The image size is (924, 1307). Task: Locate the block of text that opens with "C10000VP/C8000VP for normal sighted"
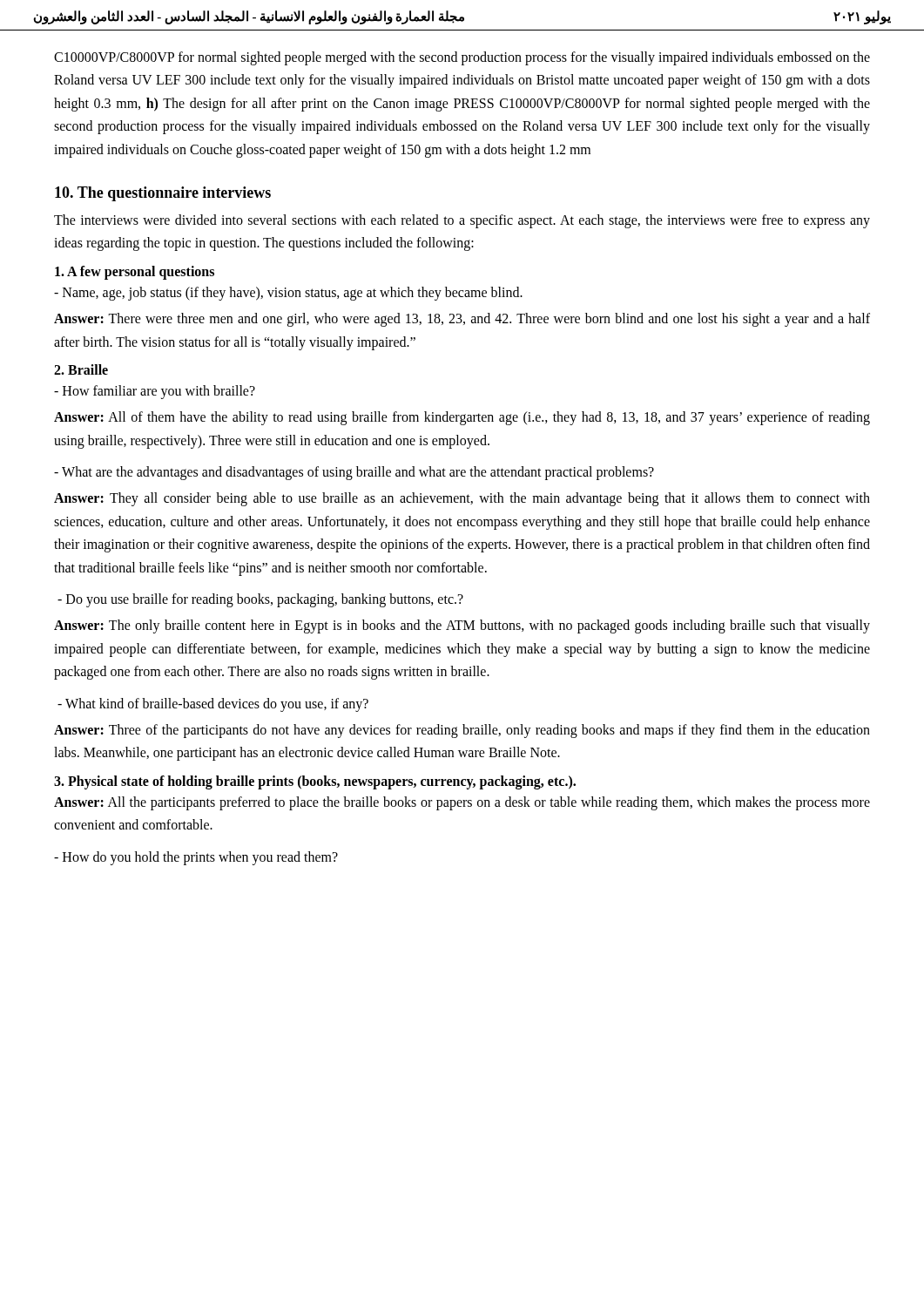tap(462, 103)
